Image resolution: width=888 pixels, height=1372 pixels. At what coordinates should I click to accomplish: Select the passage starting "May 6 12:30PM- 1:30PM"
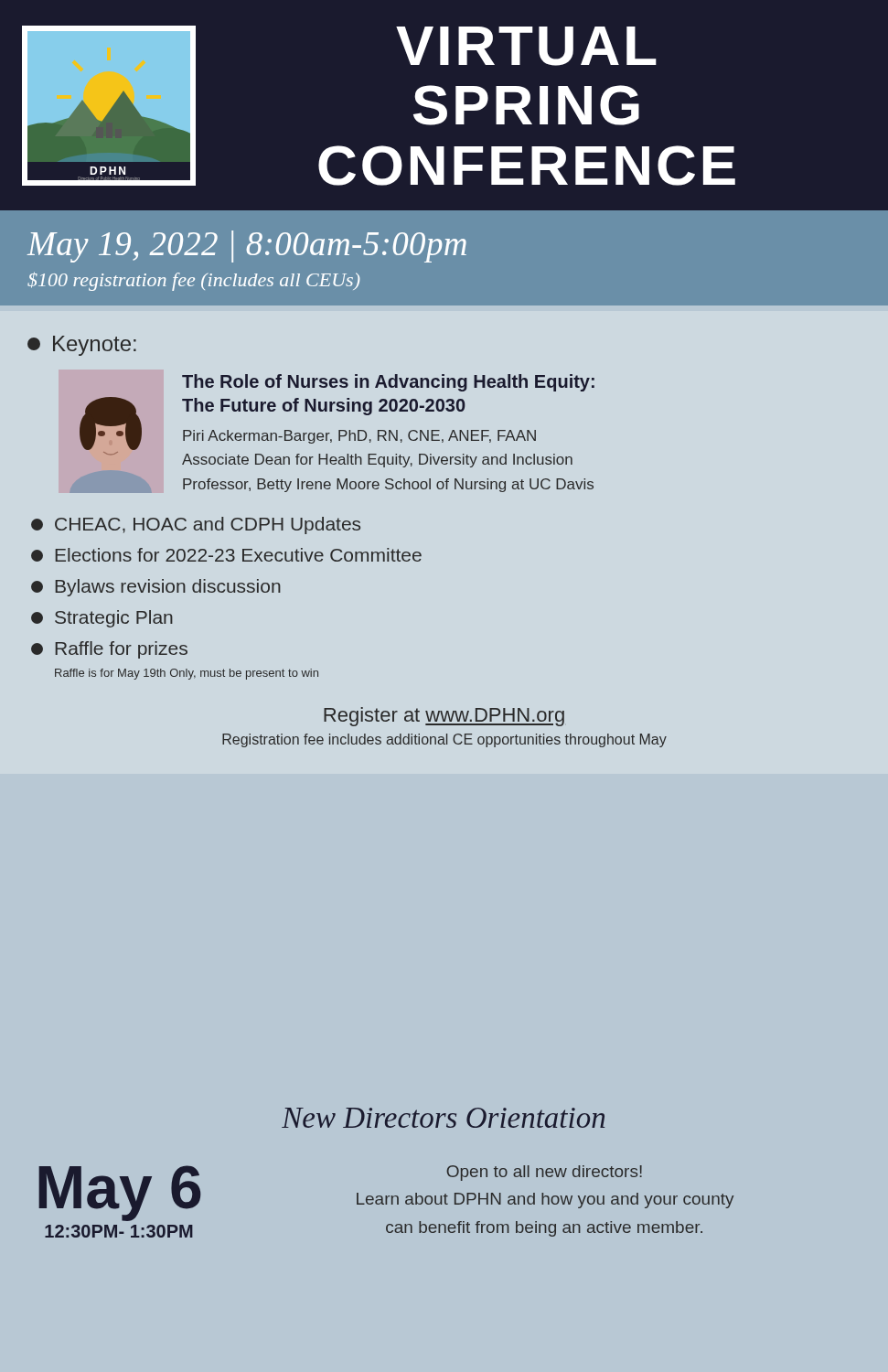click(x=119, y=1200)
